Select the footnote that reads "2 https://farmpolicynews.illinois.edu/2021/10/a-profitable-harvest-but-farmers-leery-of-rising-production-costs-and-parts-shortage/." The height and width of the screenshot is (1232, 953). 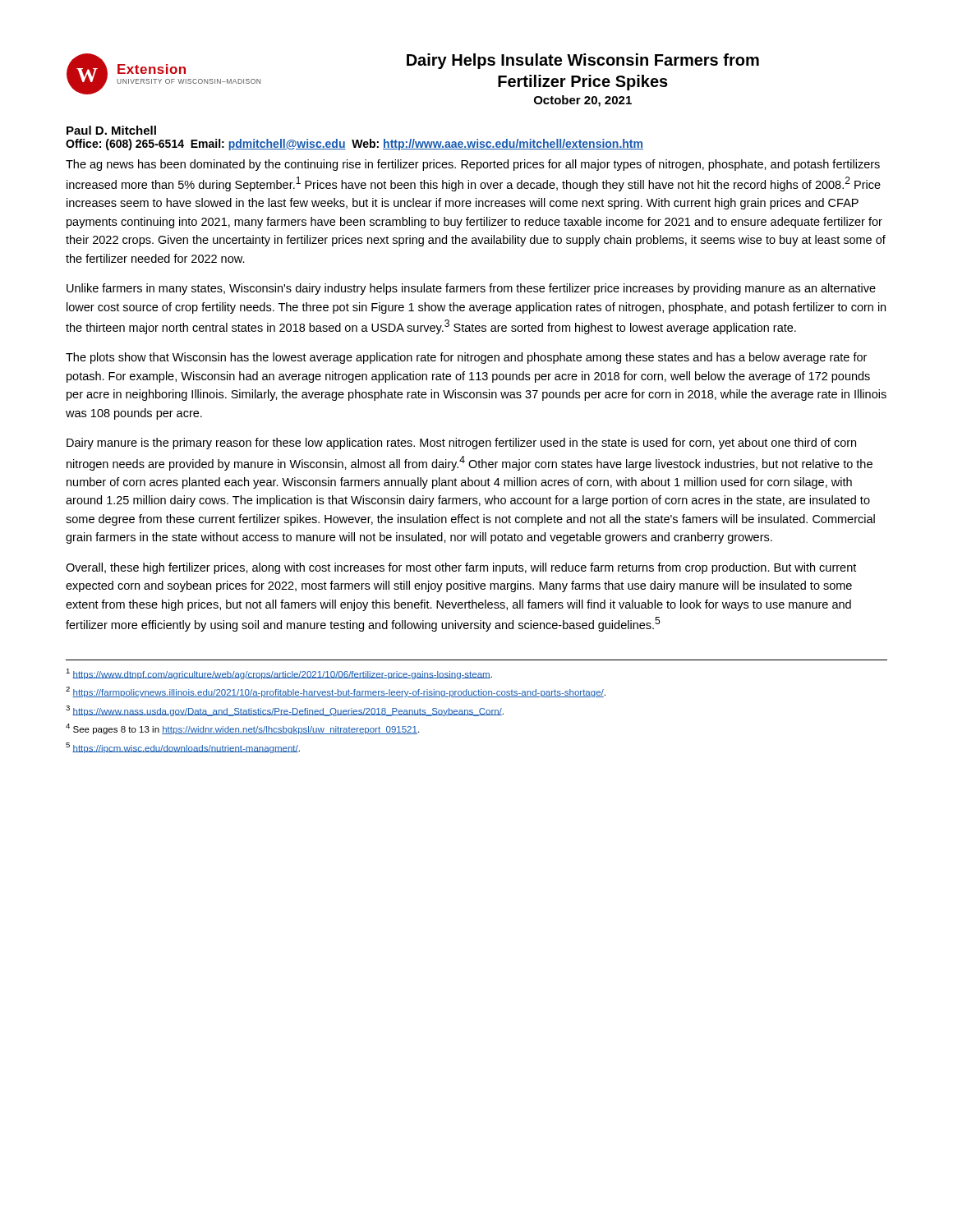pos(336,691)
